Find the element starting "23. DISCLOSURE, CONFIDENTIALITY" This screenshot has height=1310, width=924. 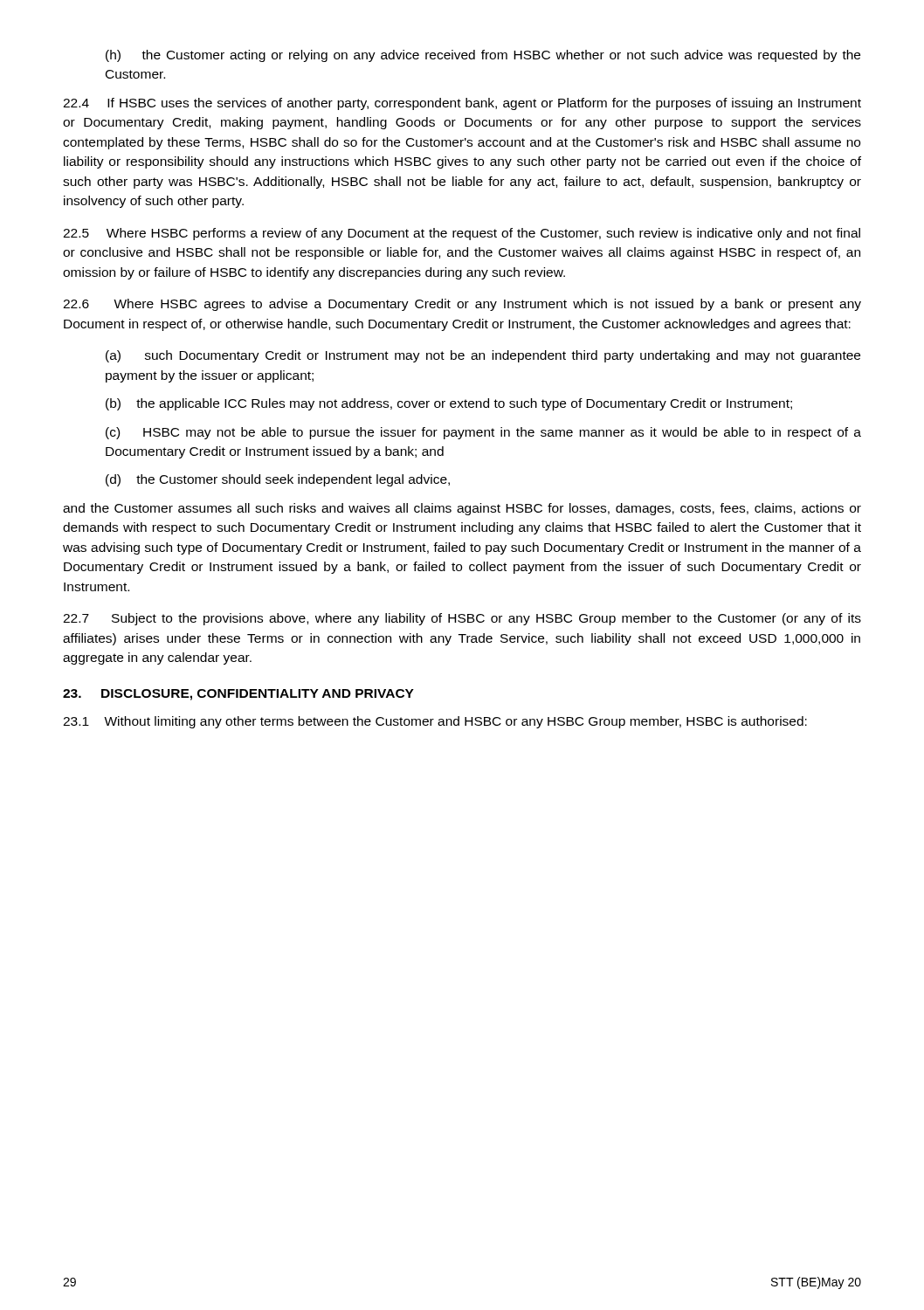(238, 693)
